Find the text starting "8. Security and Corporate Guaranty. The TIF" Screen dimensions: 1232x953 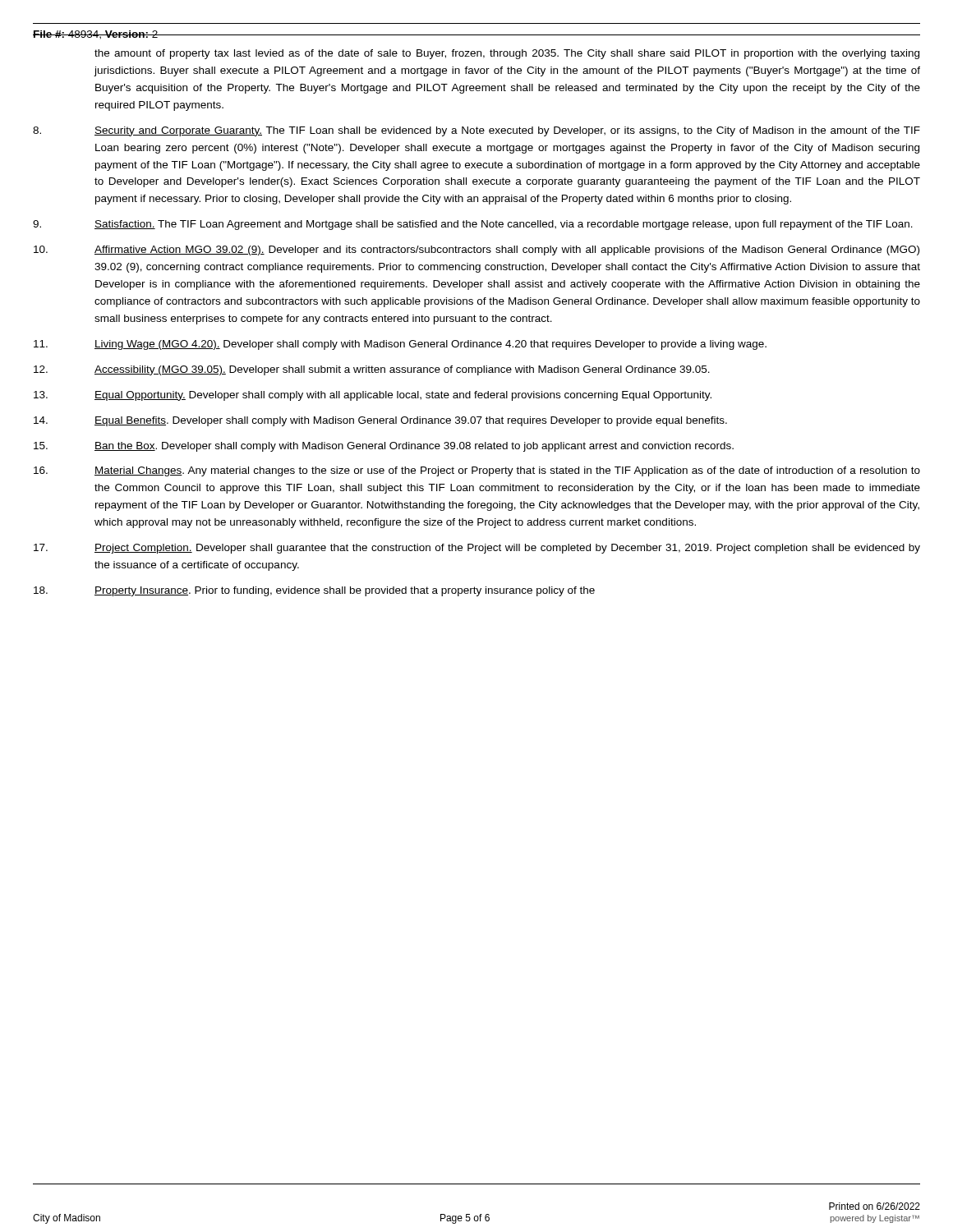point(476,165)
